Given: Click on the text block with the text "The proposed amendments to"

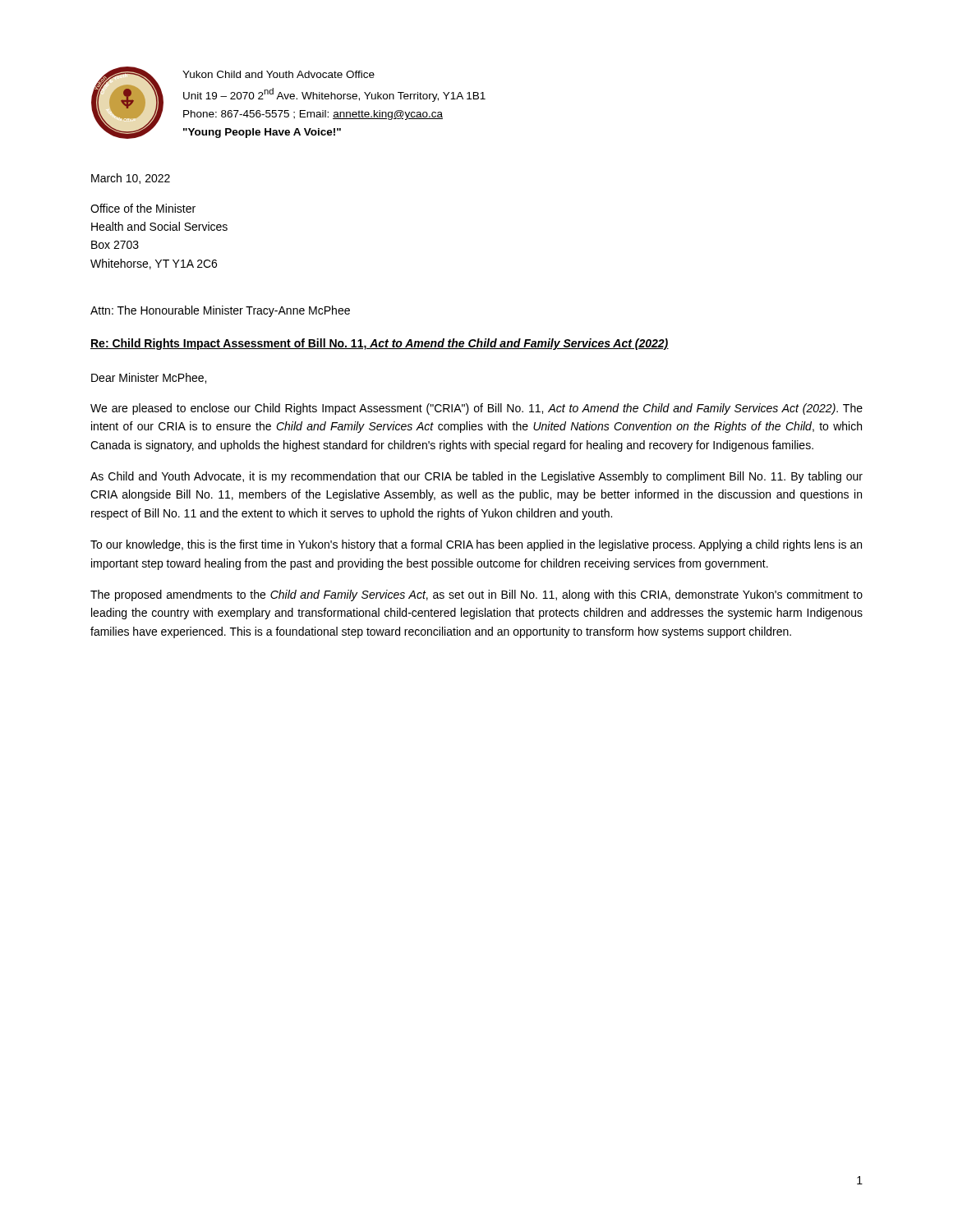Looking at the screenshot, I should click(476, 613).
